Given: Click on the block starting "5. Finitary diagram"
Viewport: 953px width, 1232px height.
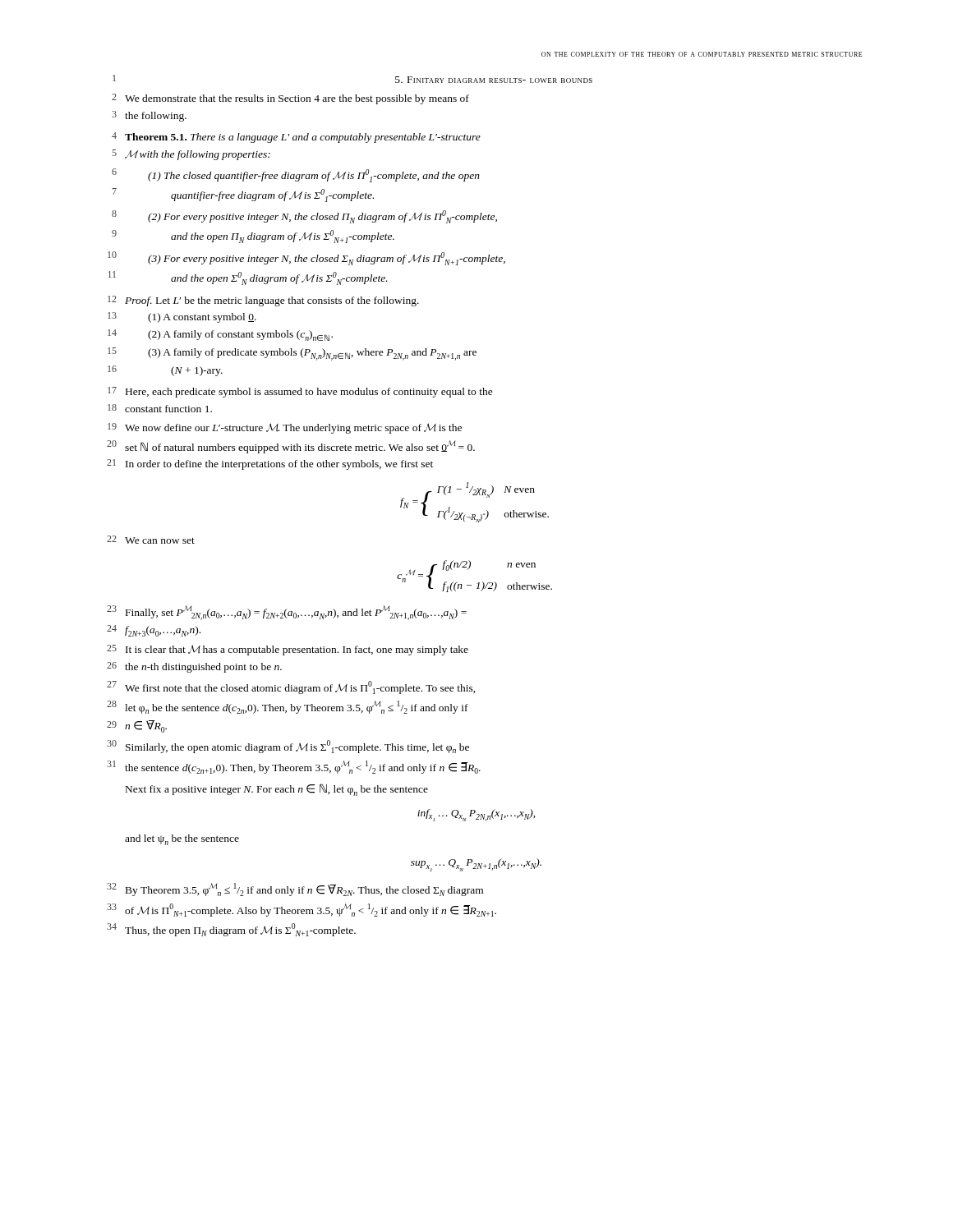Looking at the screenshot, I should point(494,80).
